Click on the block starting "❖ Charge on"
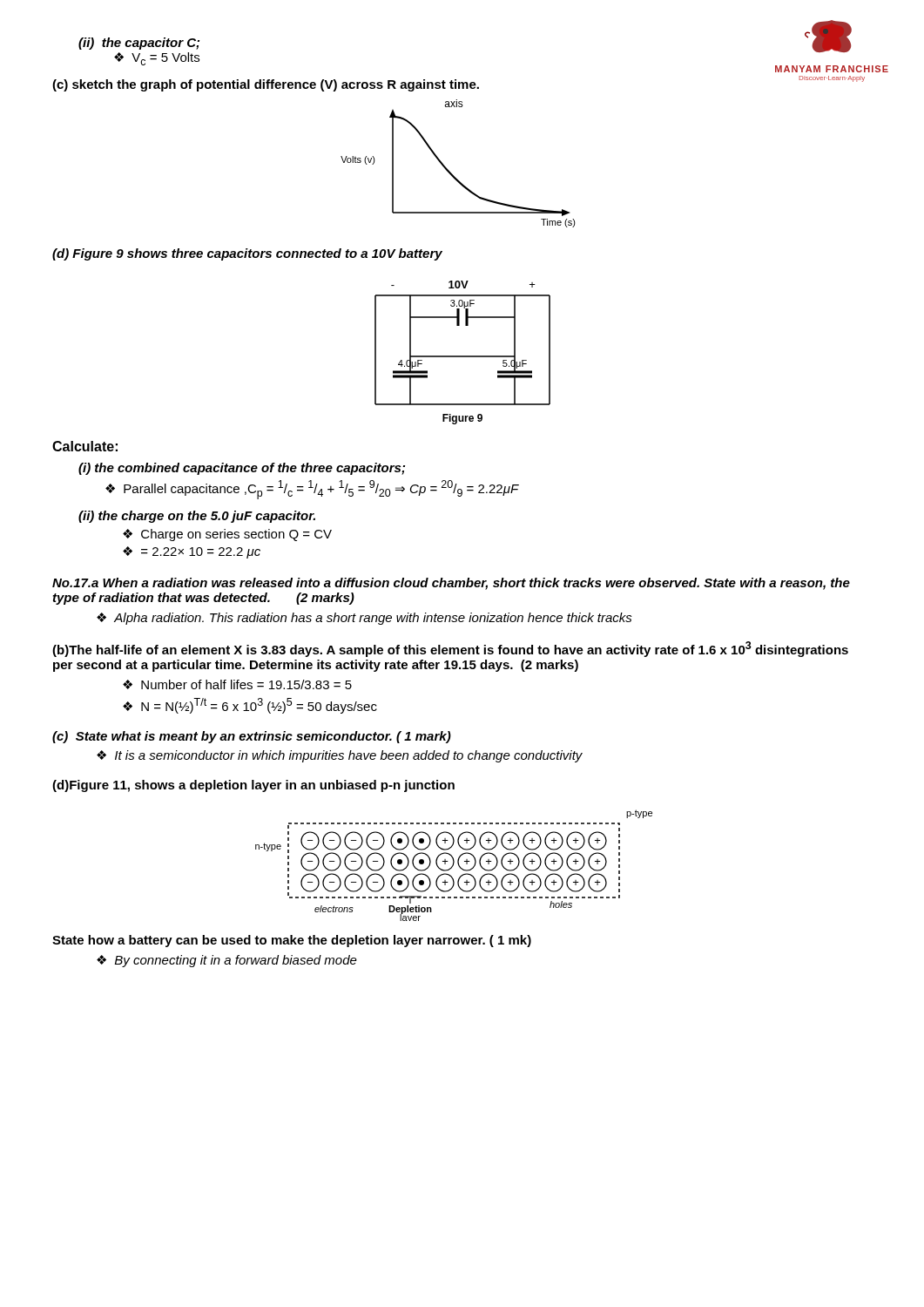Viewport: 924px width, 1307px height. [227, 534]
